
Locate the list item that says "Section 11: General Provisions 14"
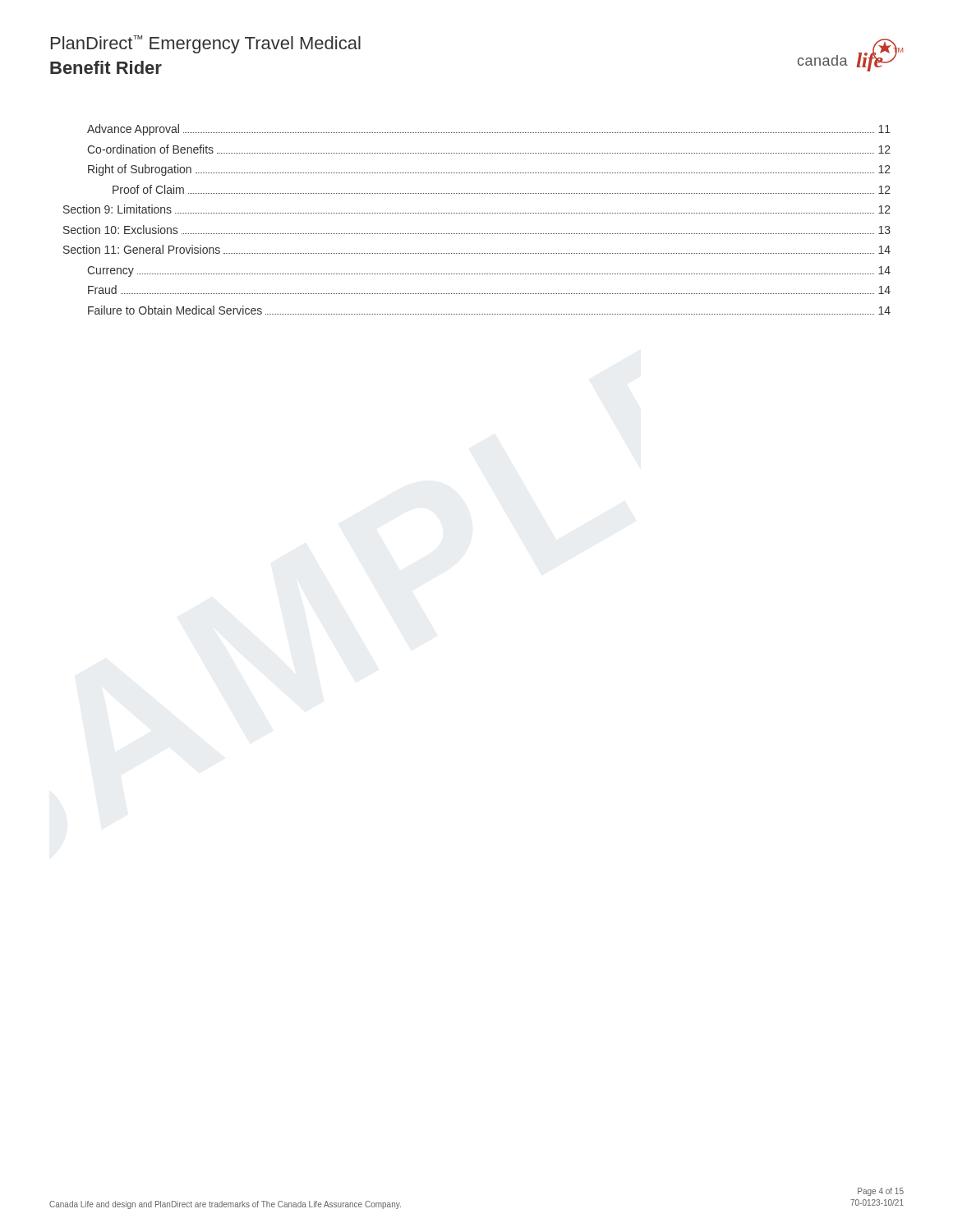click(476, 250)
